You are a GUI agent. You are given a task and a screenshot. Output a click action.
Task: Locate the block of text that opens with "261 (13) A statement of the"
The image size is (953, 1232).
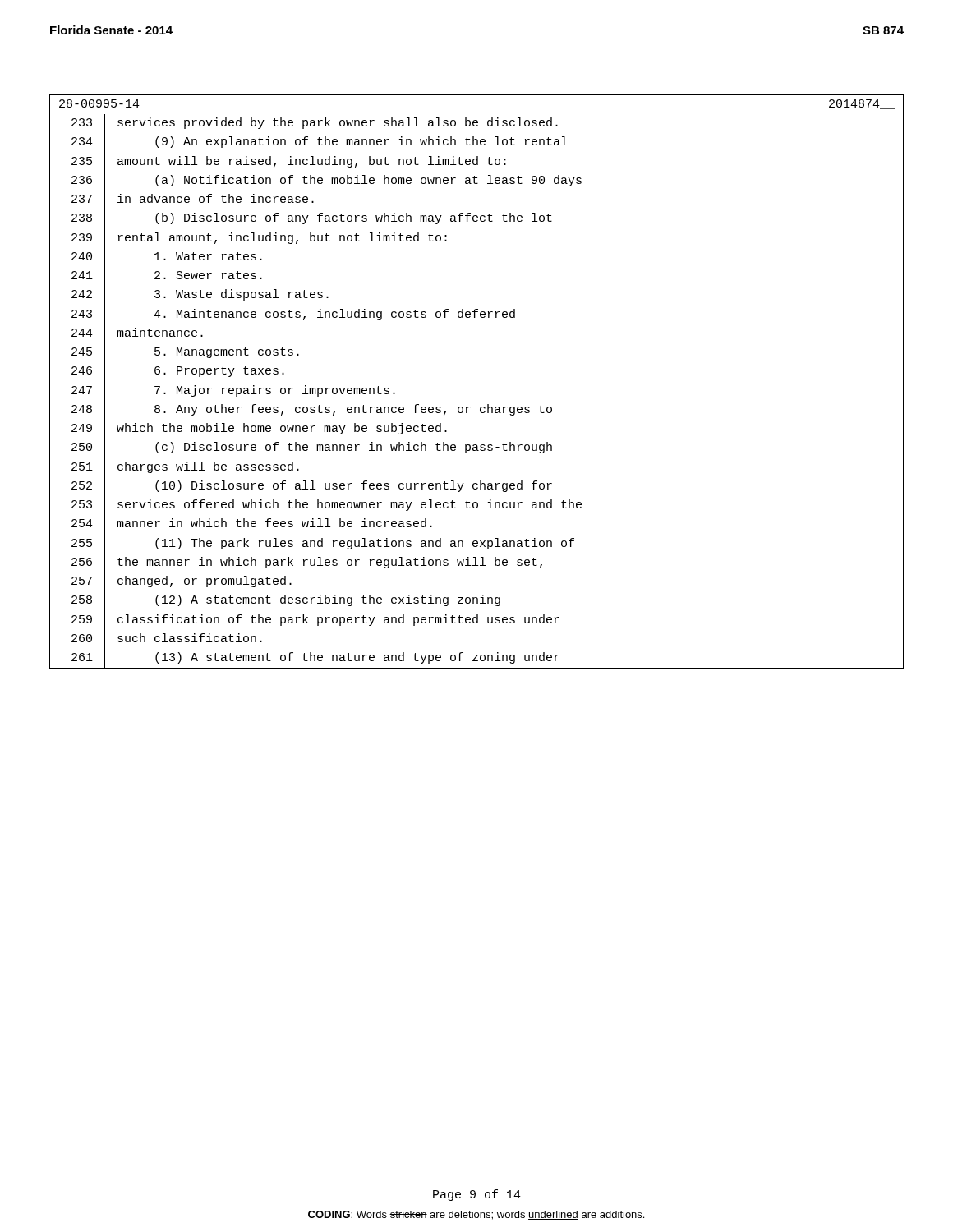click(305, 658)
